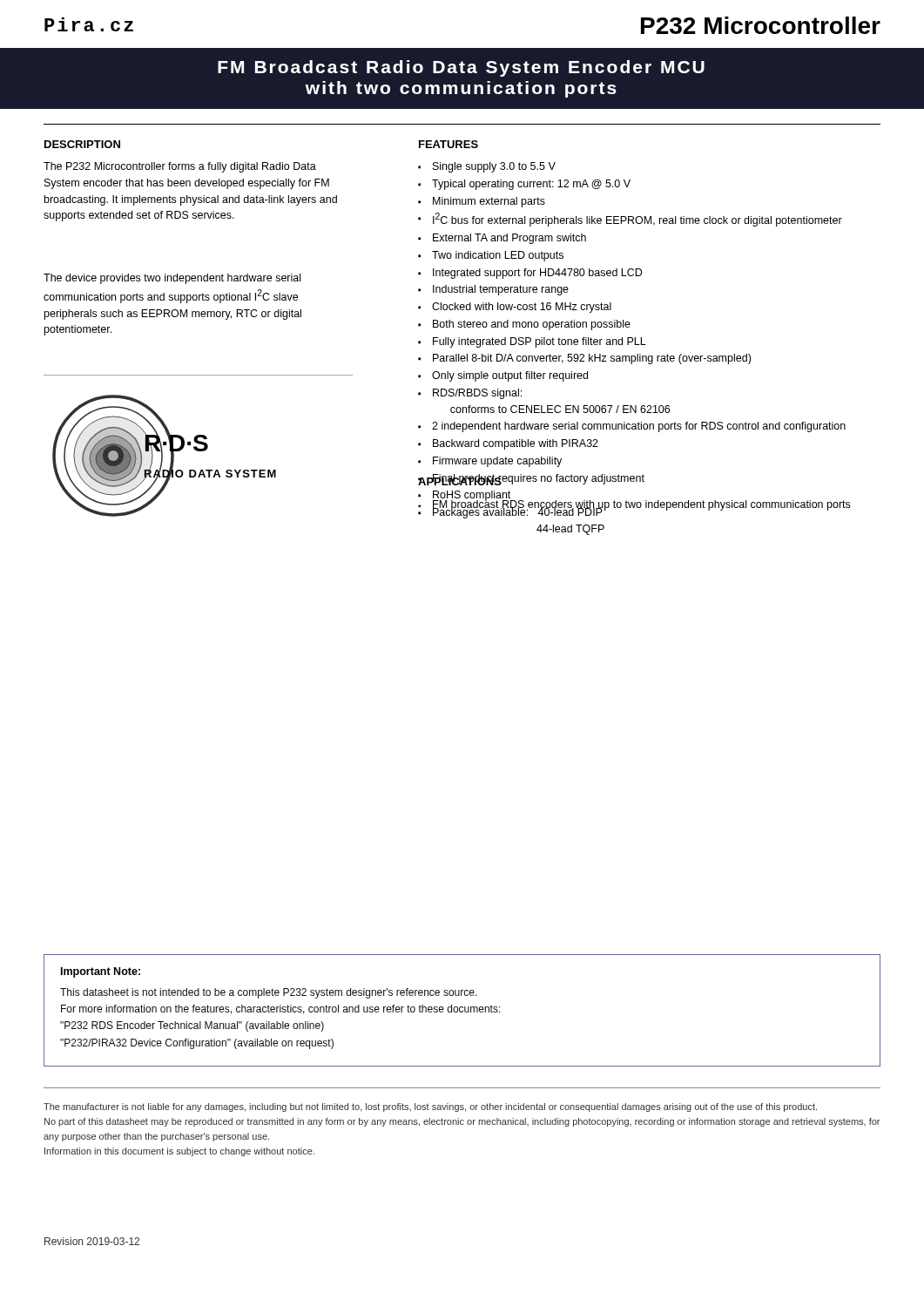The image size is (924, 1307).
Task: Click on the list item that reads "▪RoHS compliant"
Action: tap(464, 496)
